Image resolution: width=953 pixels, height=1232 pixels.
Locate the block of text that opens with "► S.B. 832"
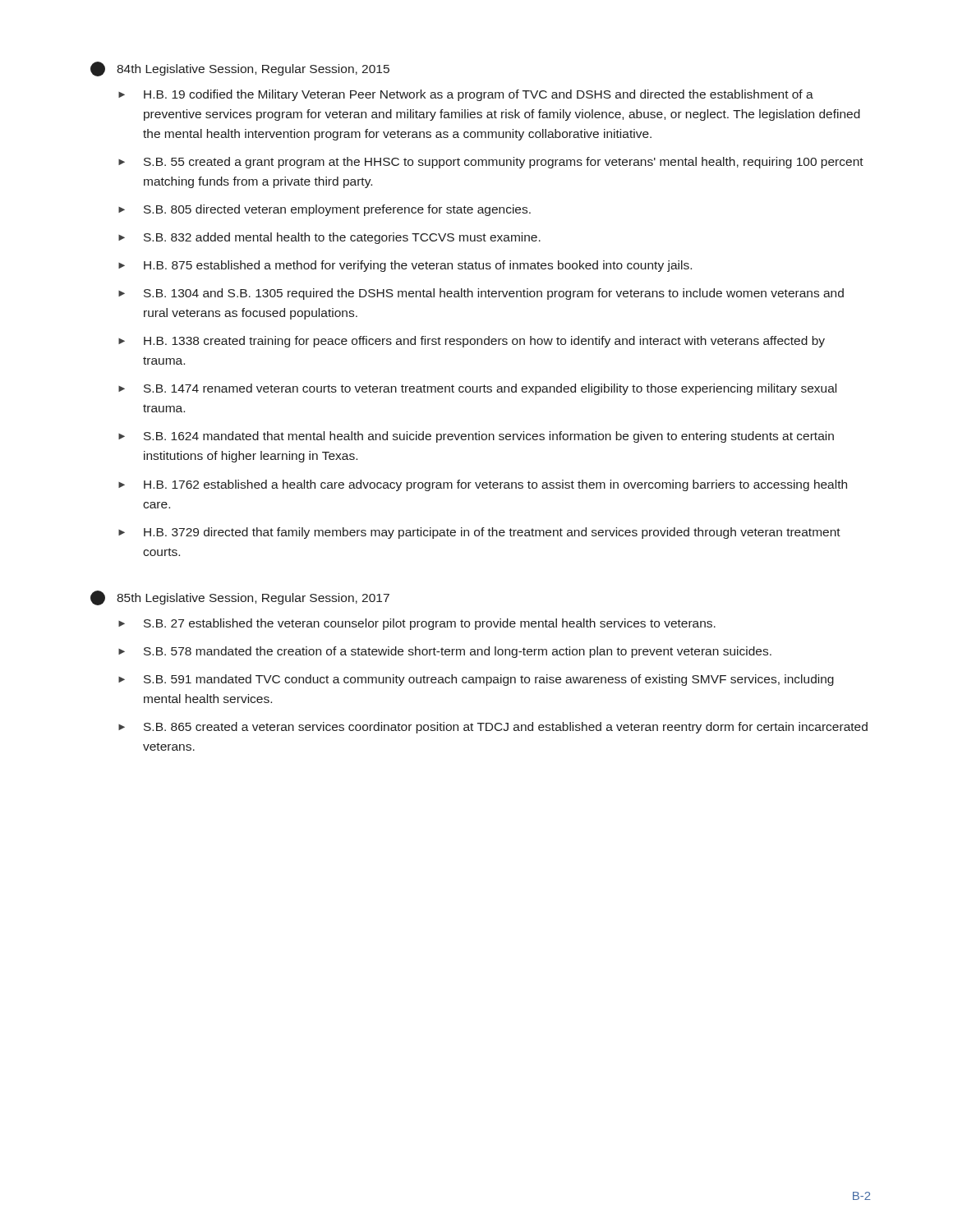494,238
